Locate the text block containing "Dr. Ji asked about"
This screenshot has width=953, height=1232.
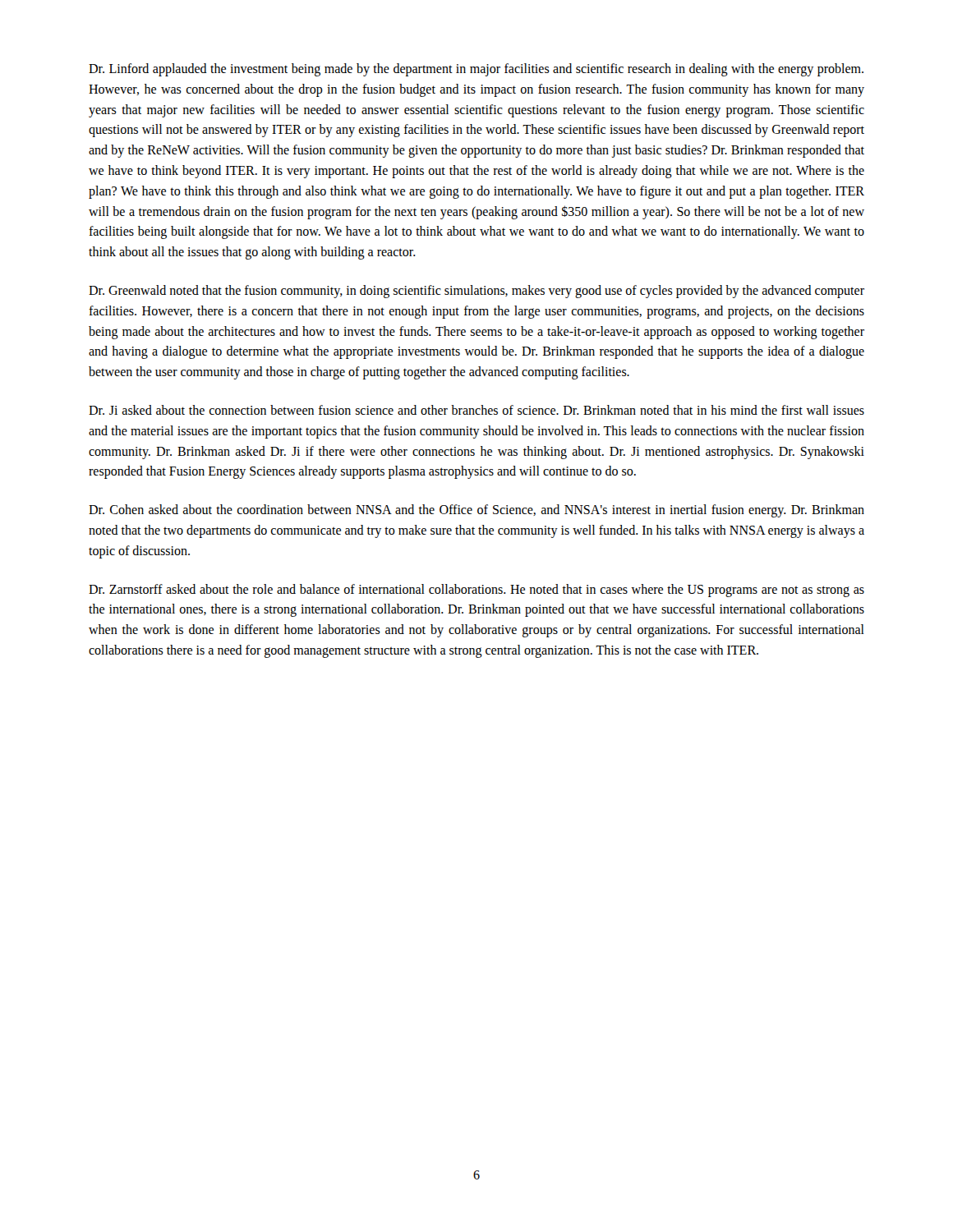476,441
